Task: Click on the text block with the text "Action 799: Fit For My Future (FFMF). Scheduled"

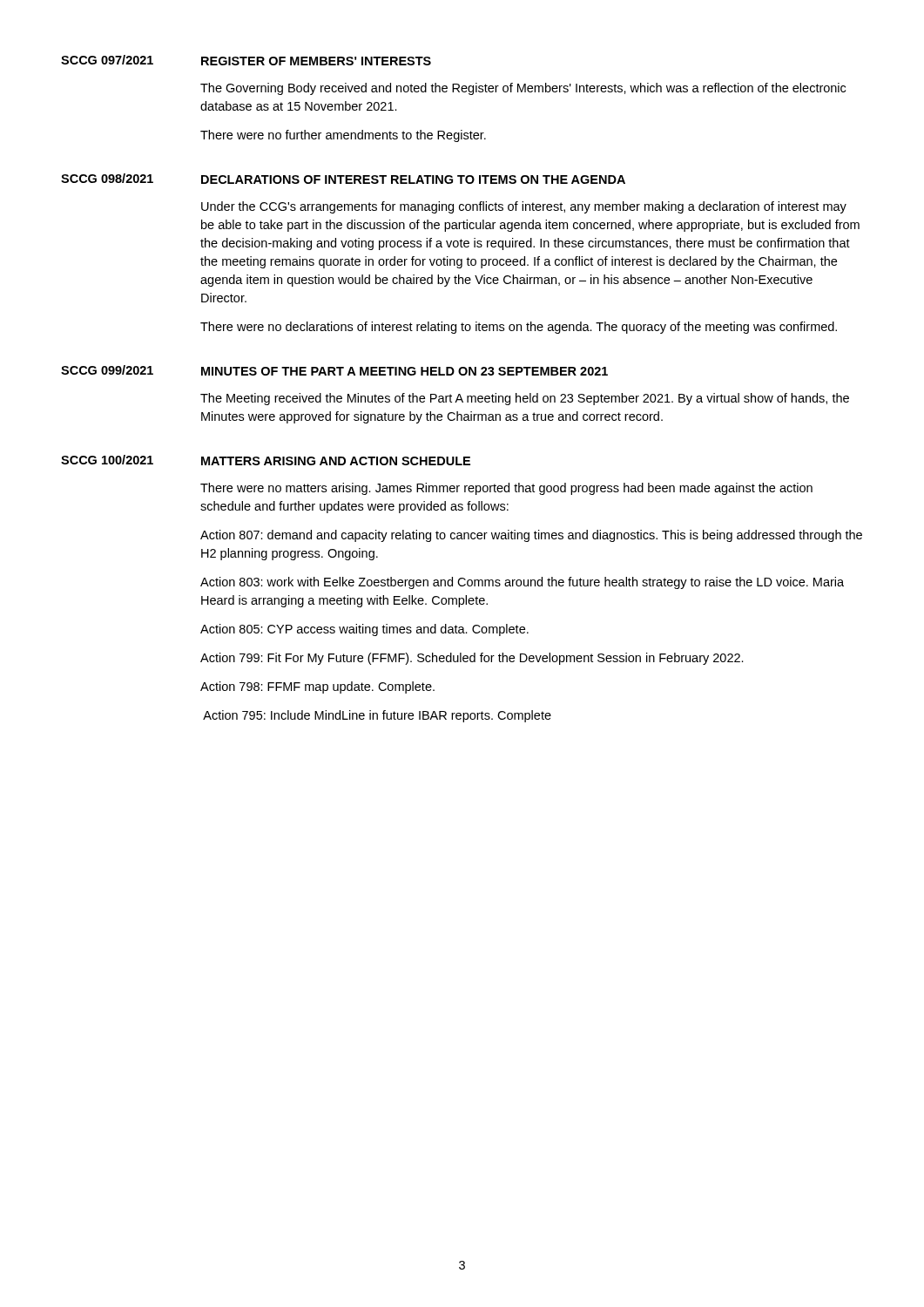Action: click(x=472, y=658)
